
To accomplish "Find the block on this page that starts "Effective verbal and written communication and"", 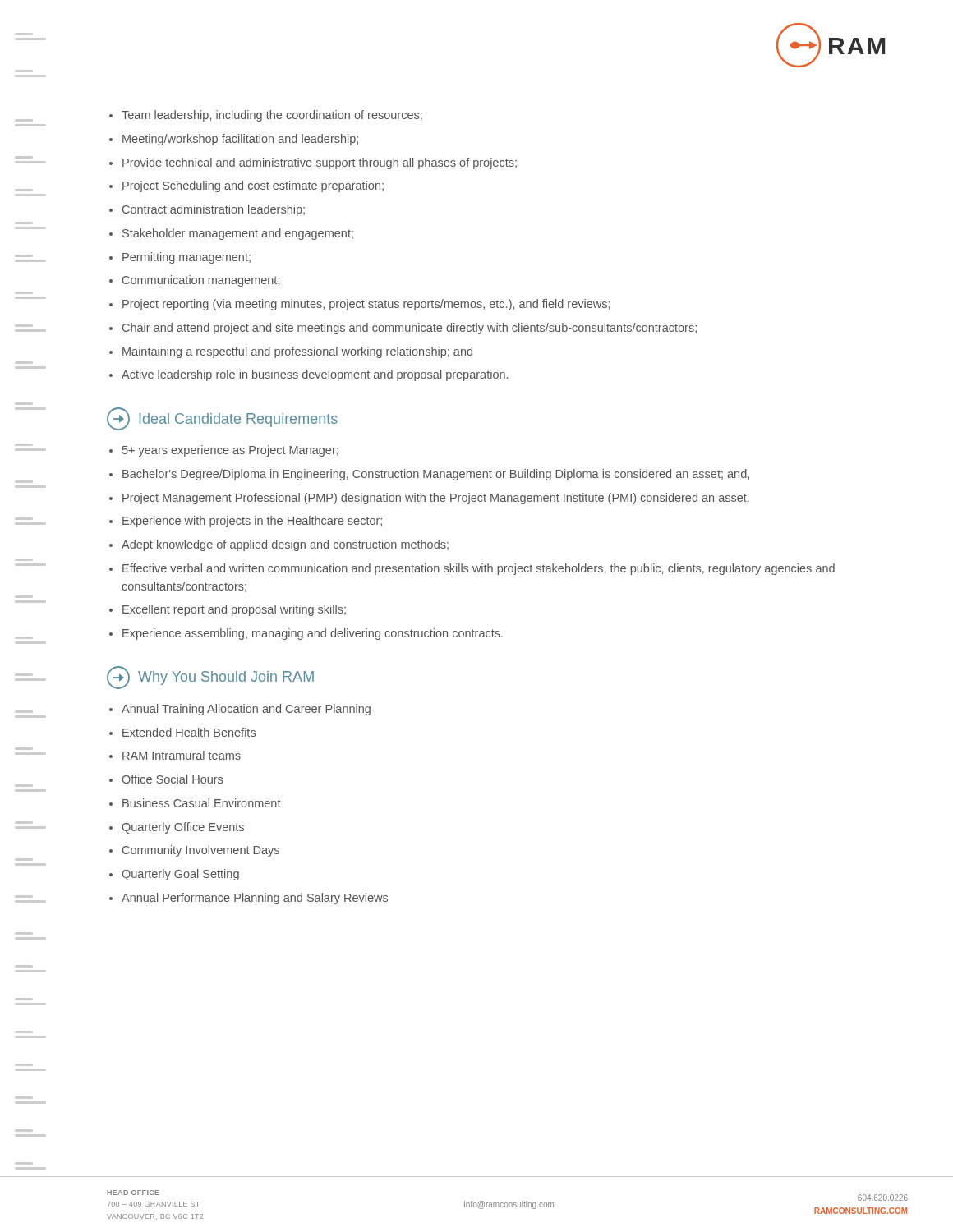I will point(515,578).
